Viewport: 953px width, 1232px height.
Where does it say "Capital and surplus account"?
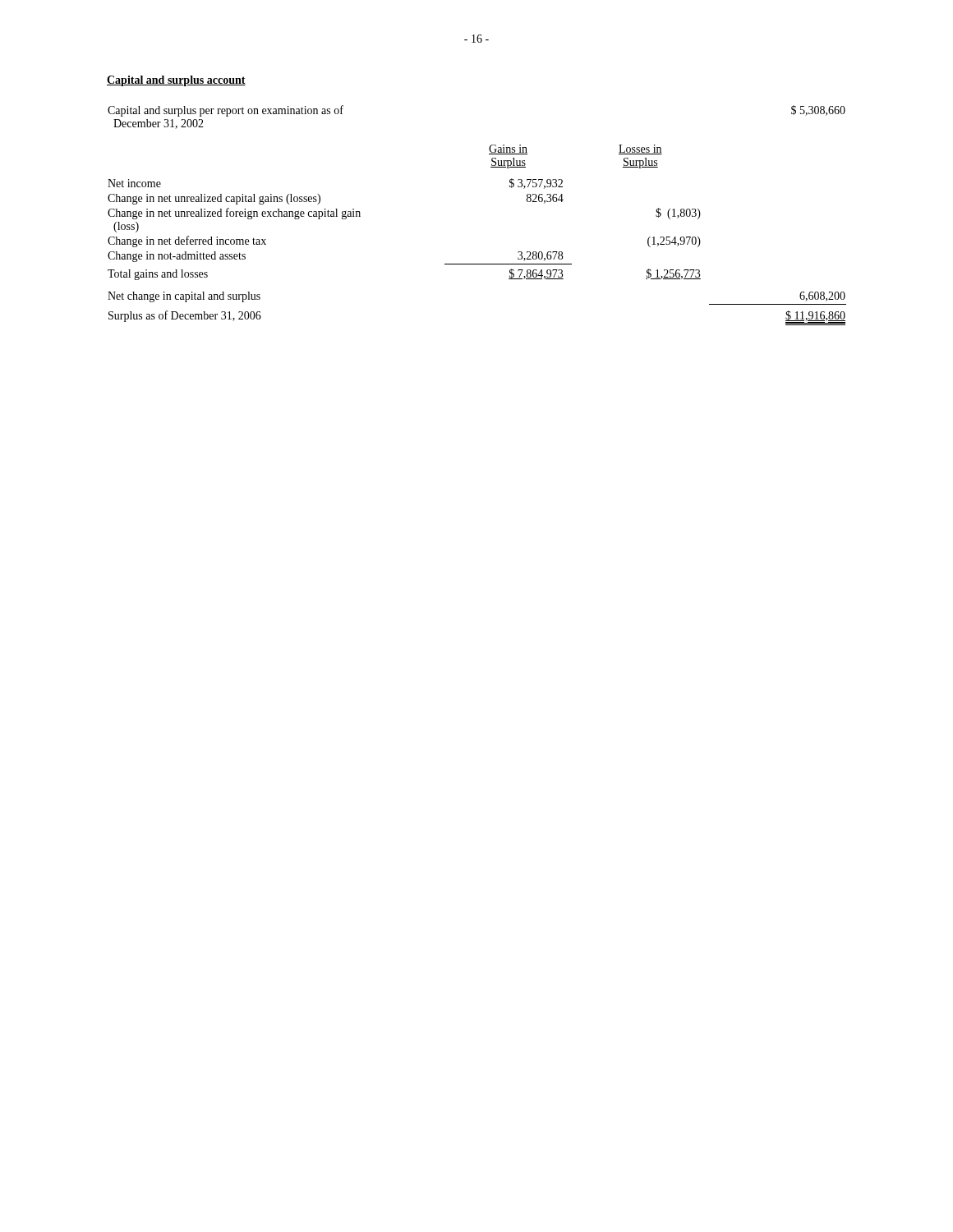tap(176, 80)
